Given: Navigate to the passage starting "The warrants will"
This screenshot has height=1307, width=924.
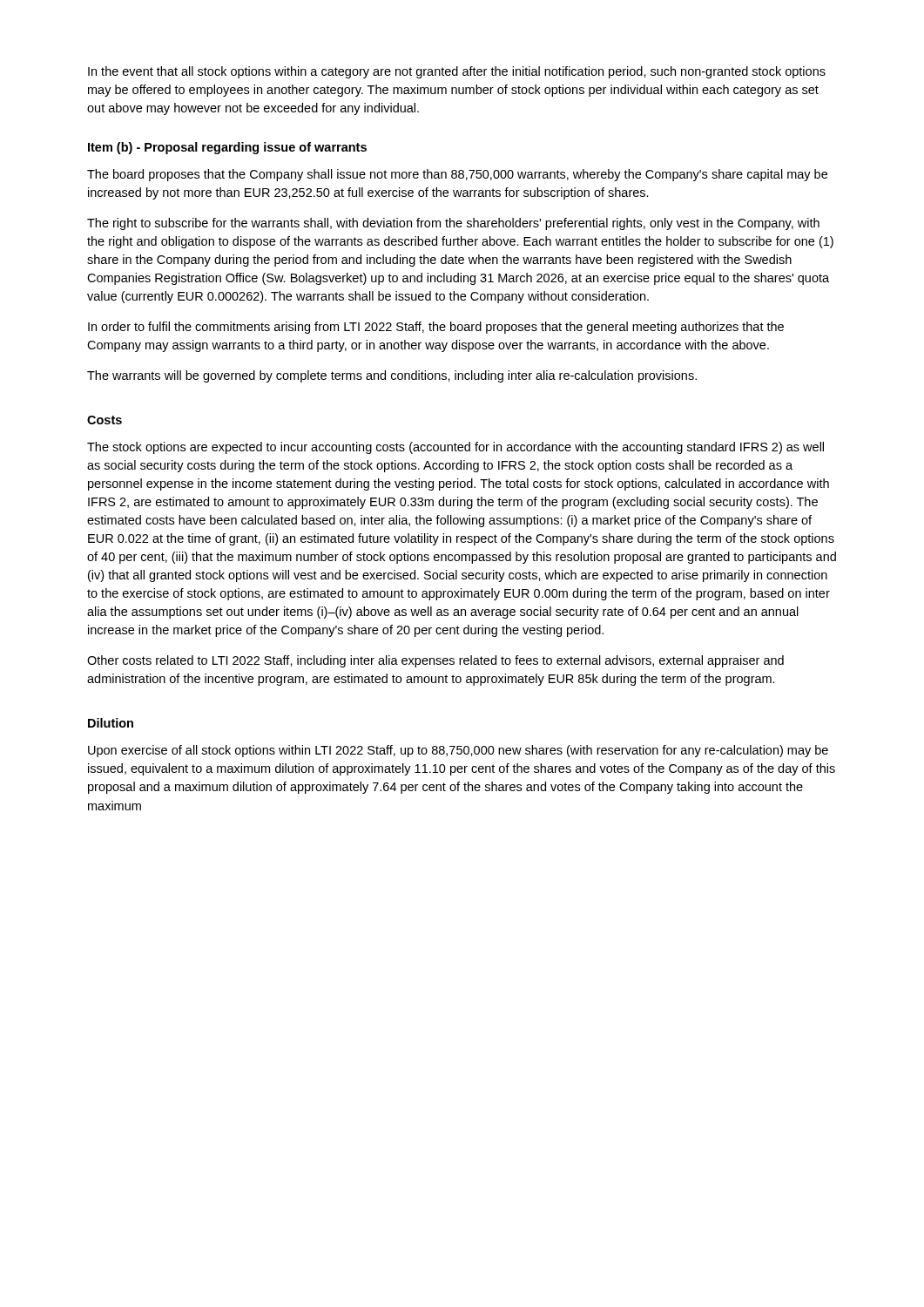Looking at the screenshot, I should point(392,376).
